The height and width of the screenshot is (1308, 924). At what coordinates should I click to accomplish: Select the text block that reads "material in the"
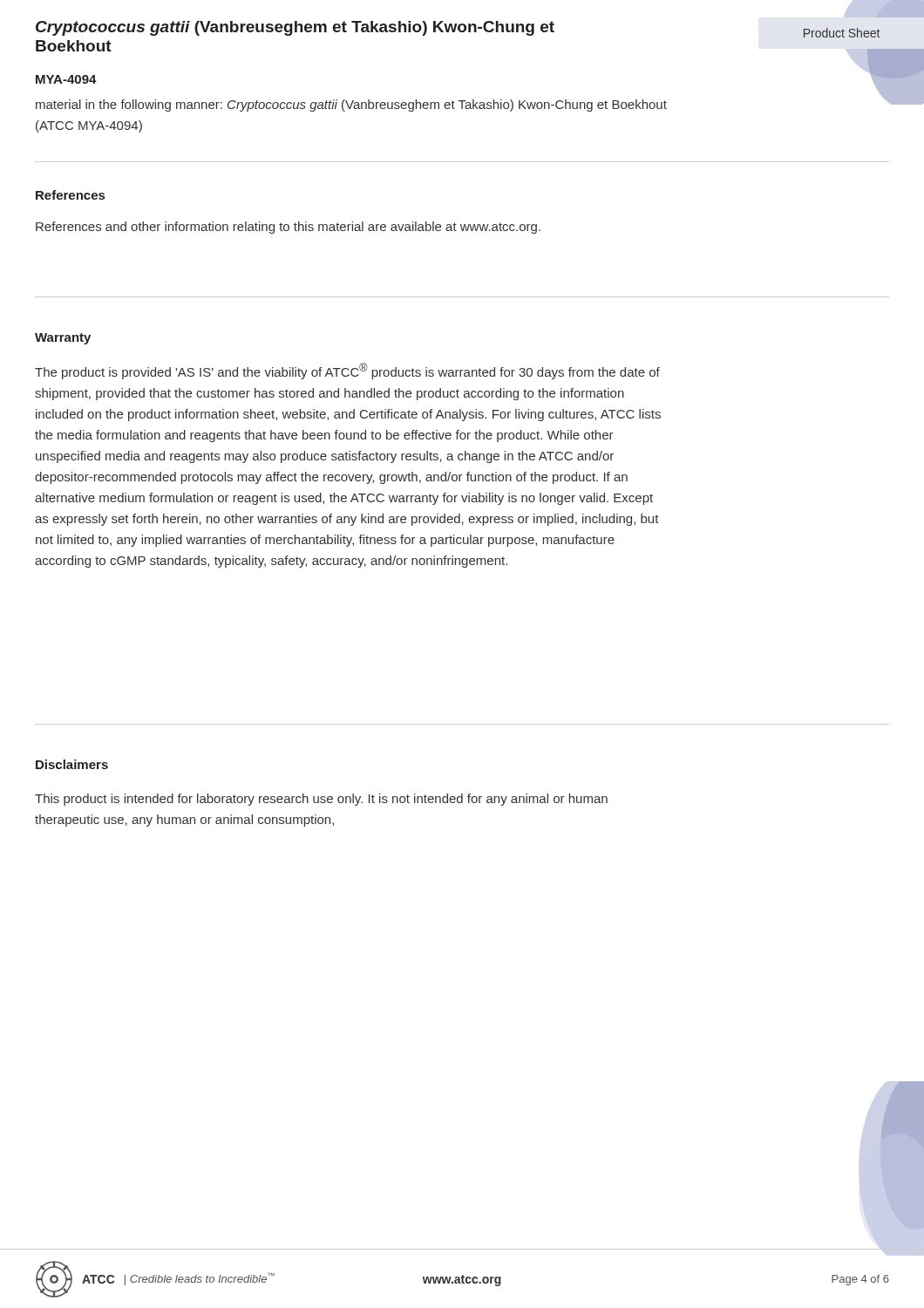351,115
